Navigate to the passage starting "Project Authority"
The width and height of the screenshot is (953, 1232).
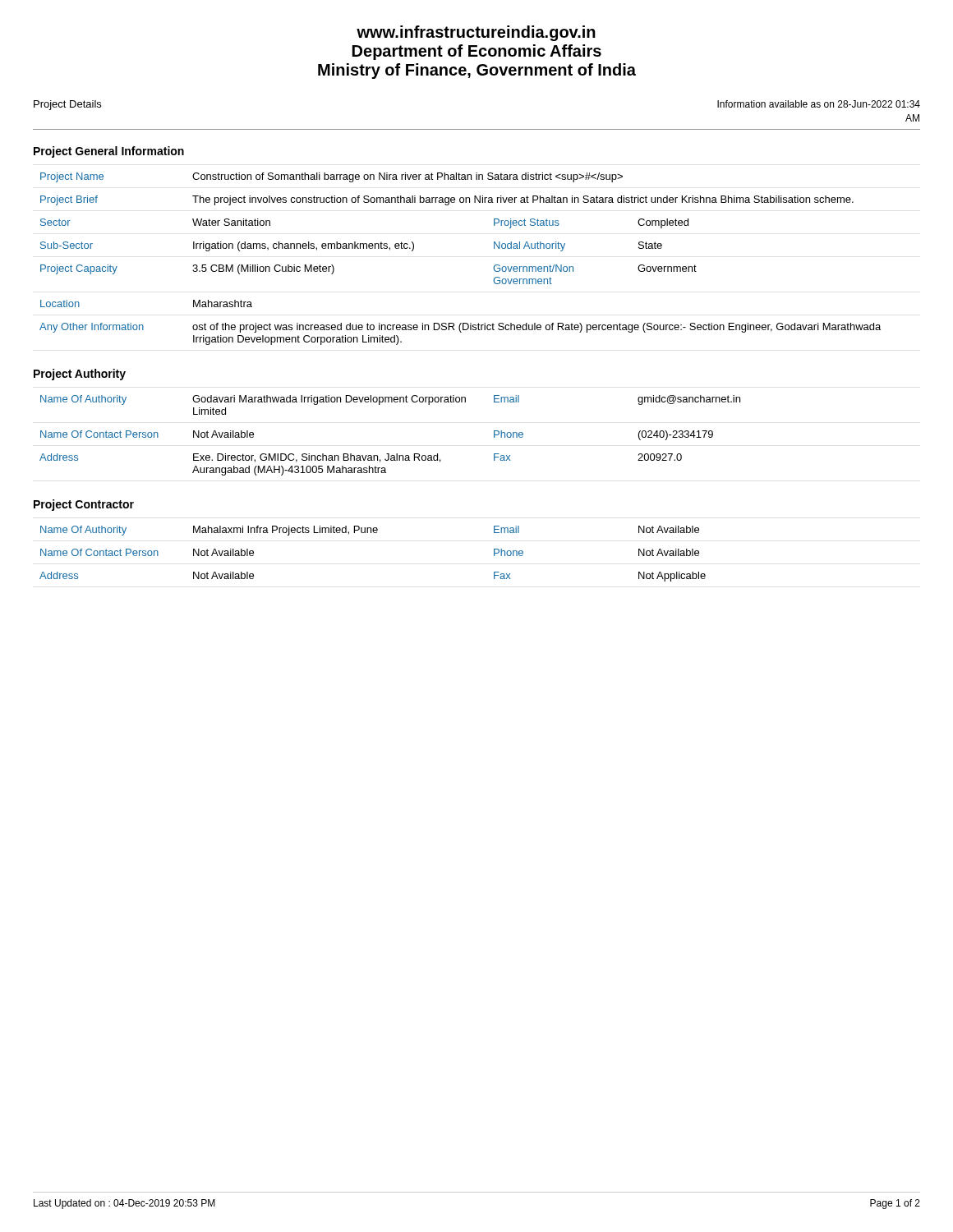79,373
